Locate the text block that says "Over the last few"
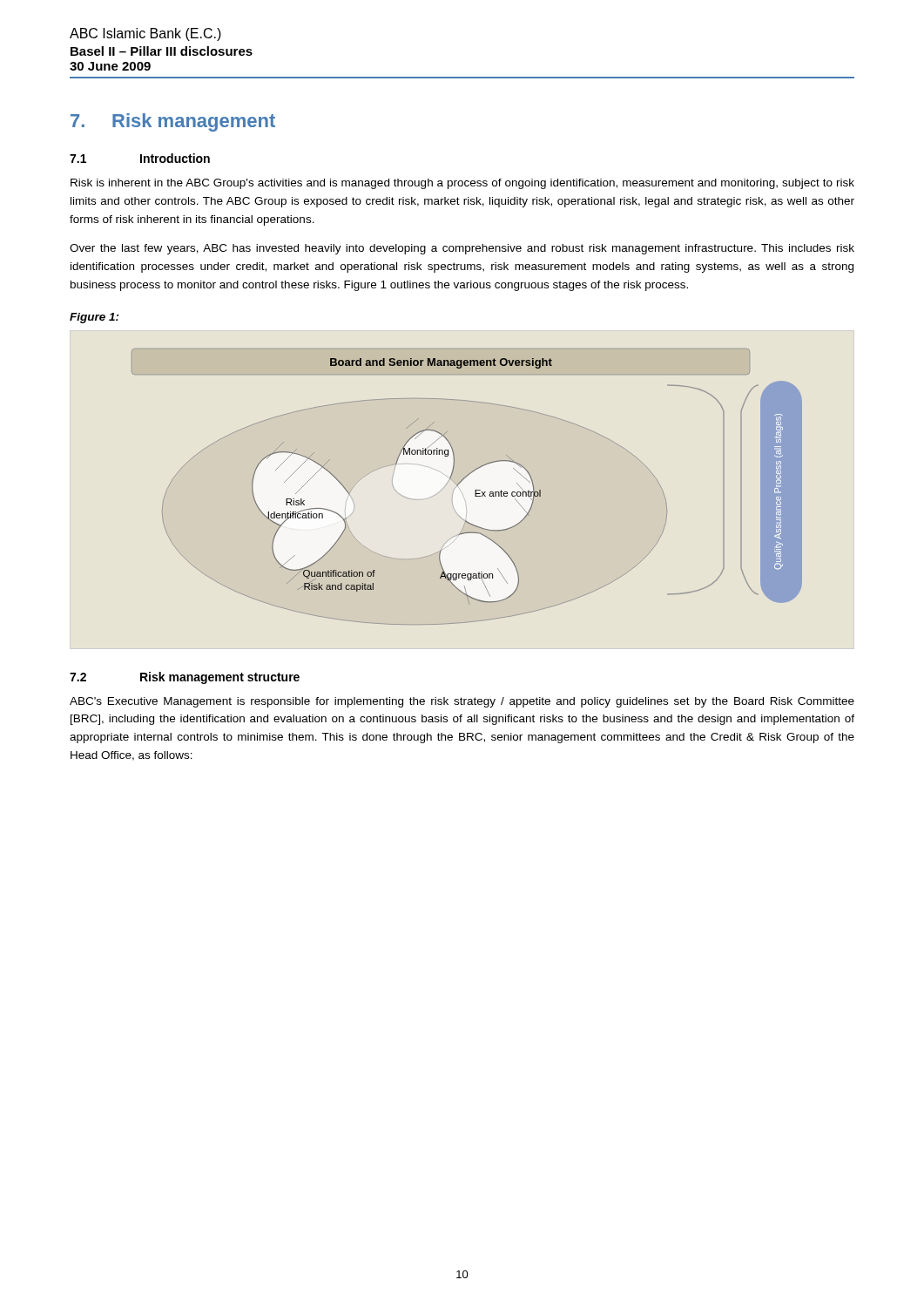This screenshot has width=924, height=1307. point(462,266)
